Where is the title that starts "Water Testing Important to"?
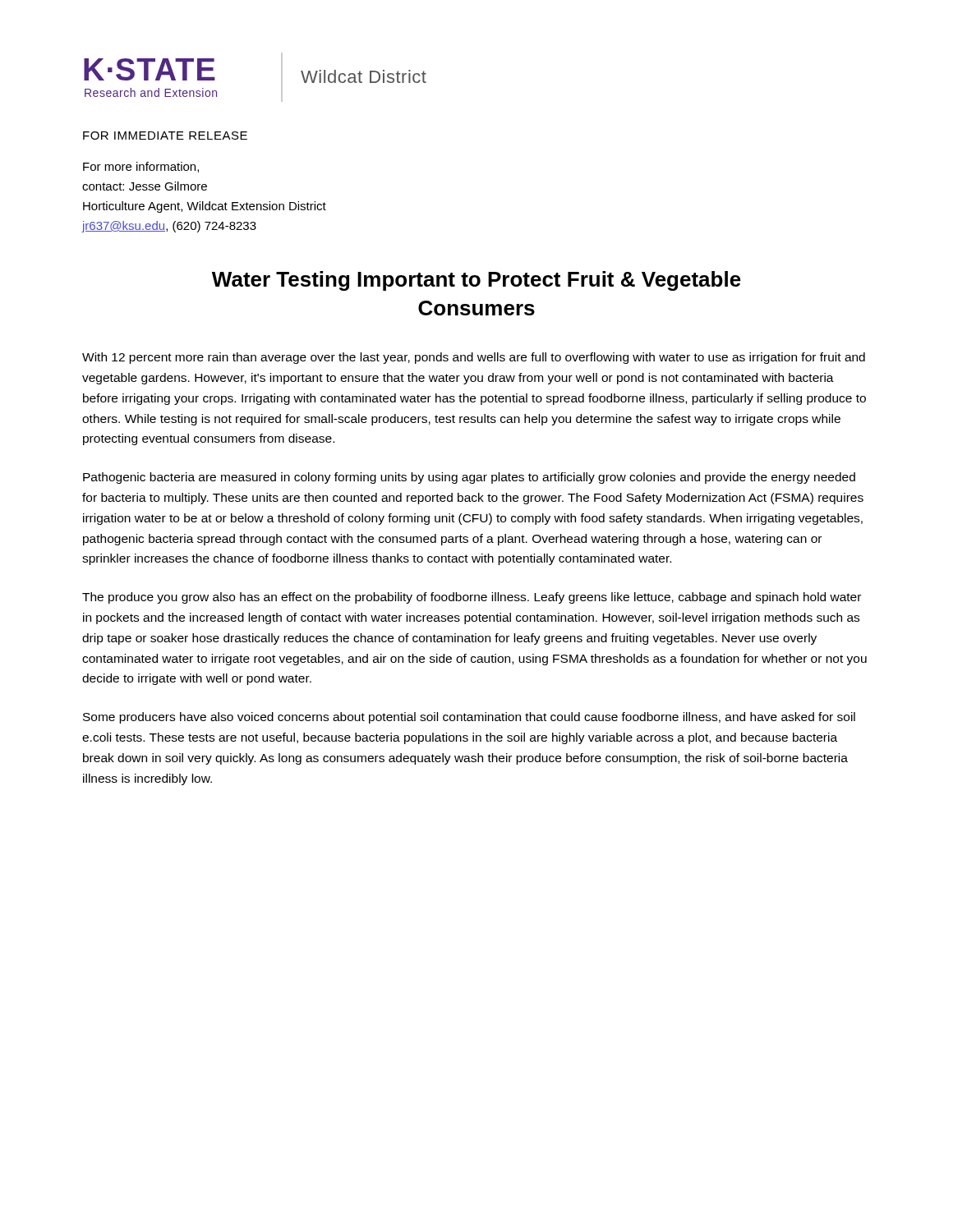Screen dimensions: 1232x953 (x=476, y=294)
